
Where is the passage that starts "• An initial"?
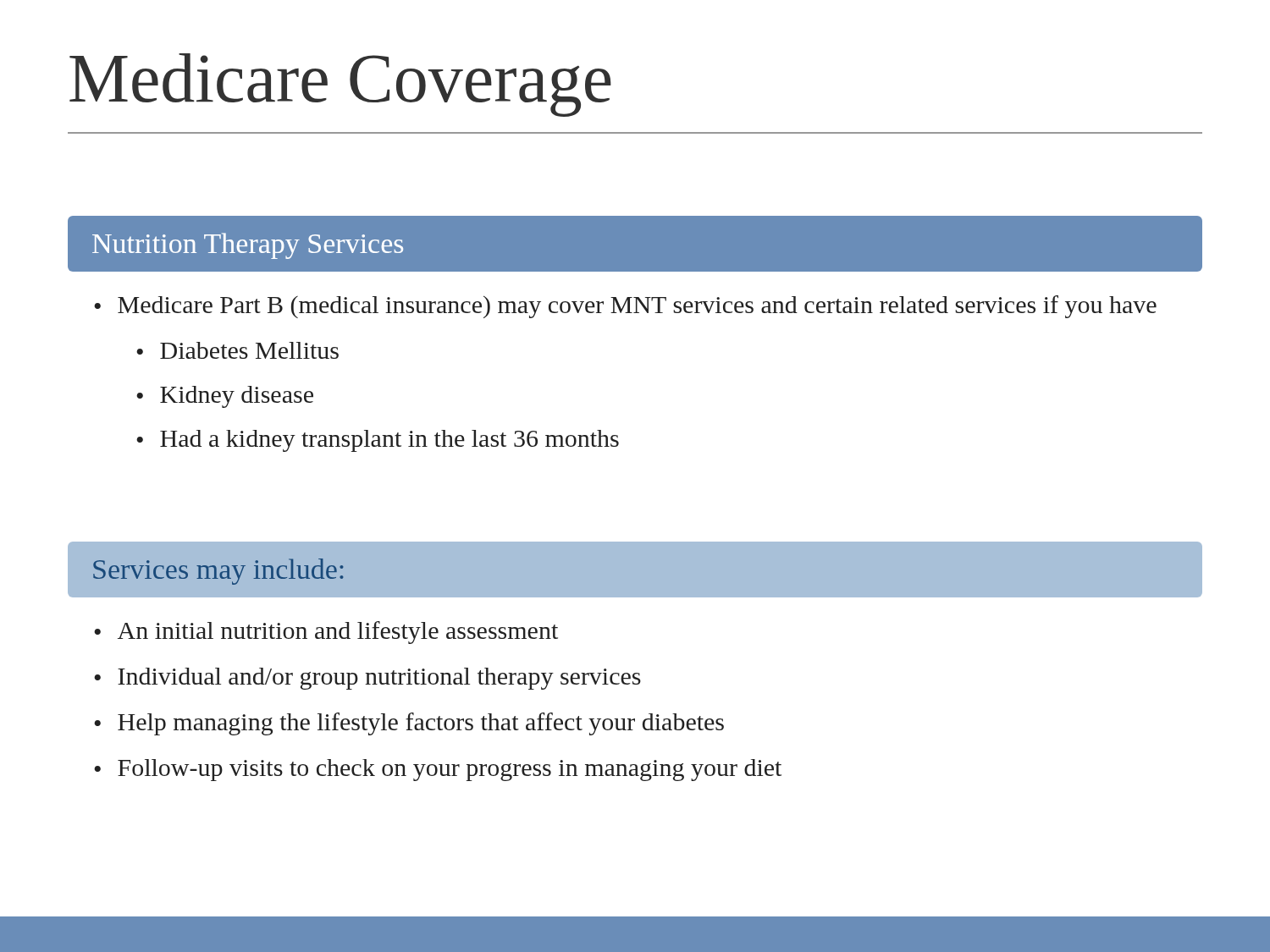pos(326,633)
